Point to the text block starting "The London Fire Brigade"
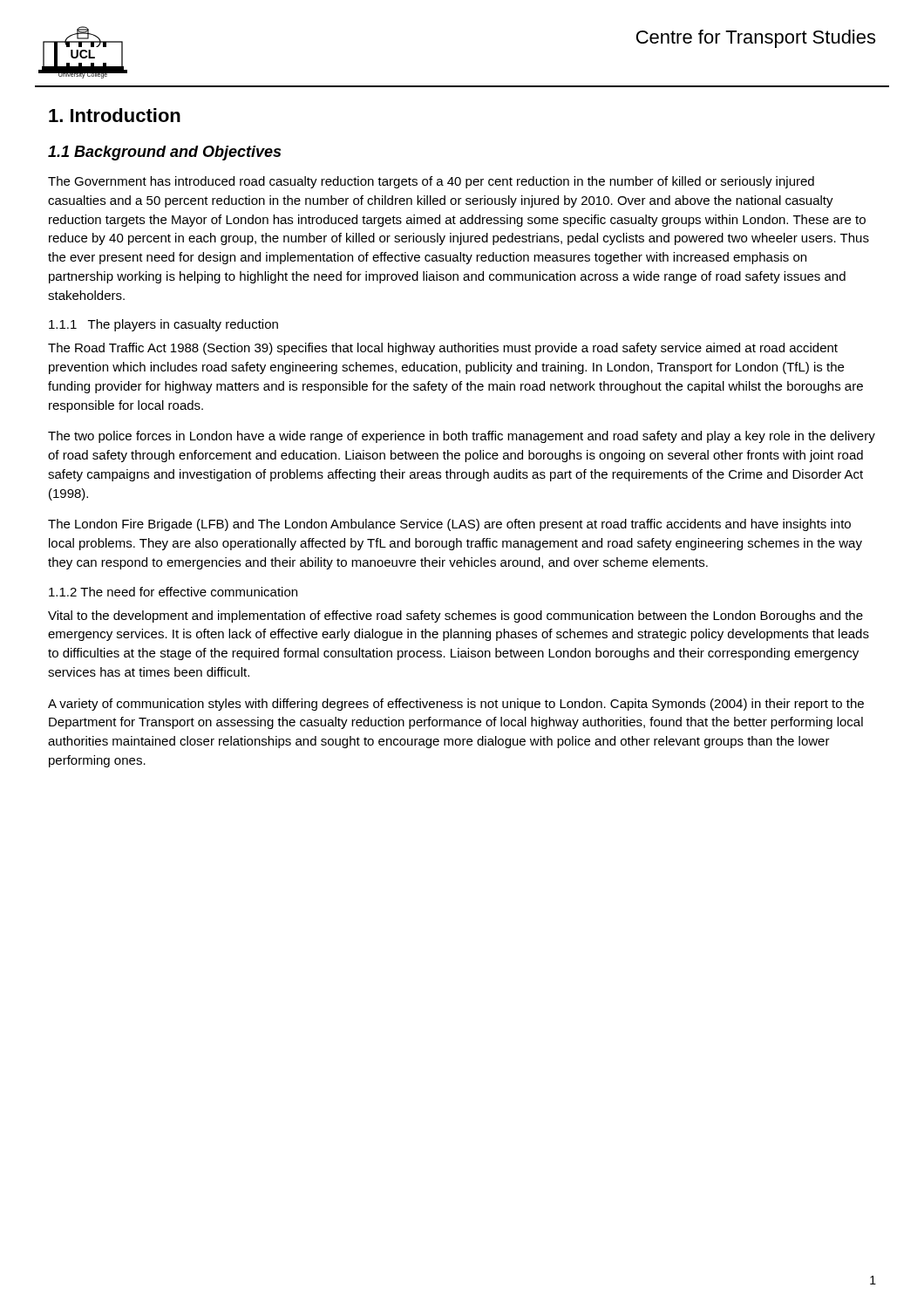 pyautogui.click(x=455, y=543)
